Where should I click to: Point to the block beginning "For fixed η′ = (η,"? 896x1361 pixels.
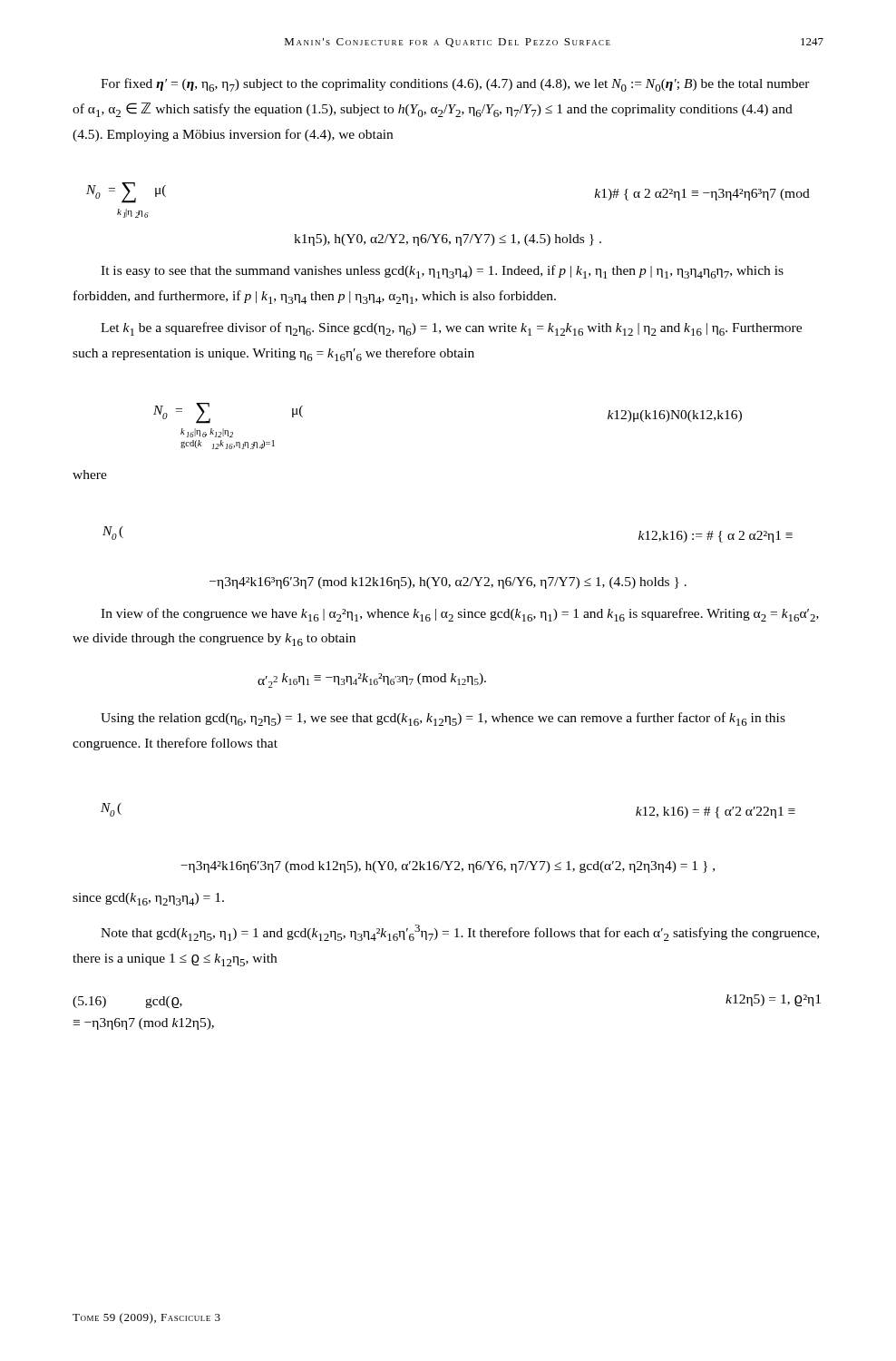pyautogui.click(x=441, y=108)
